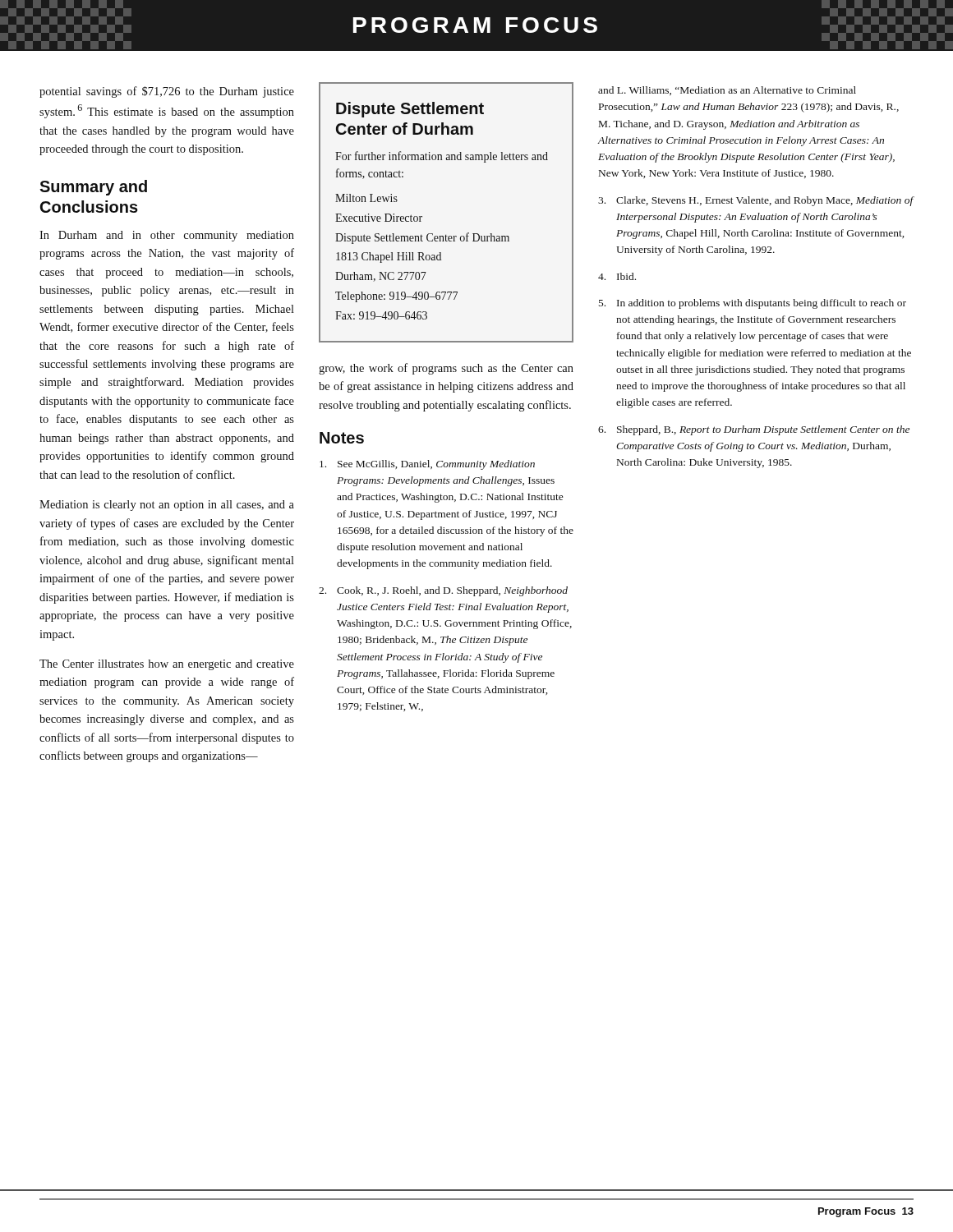Find "4. Ibid." on this page

click(x=617, y=276)
